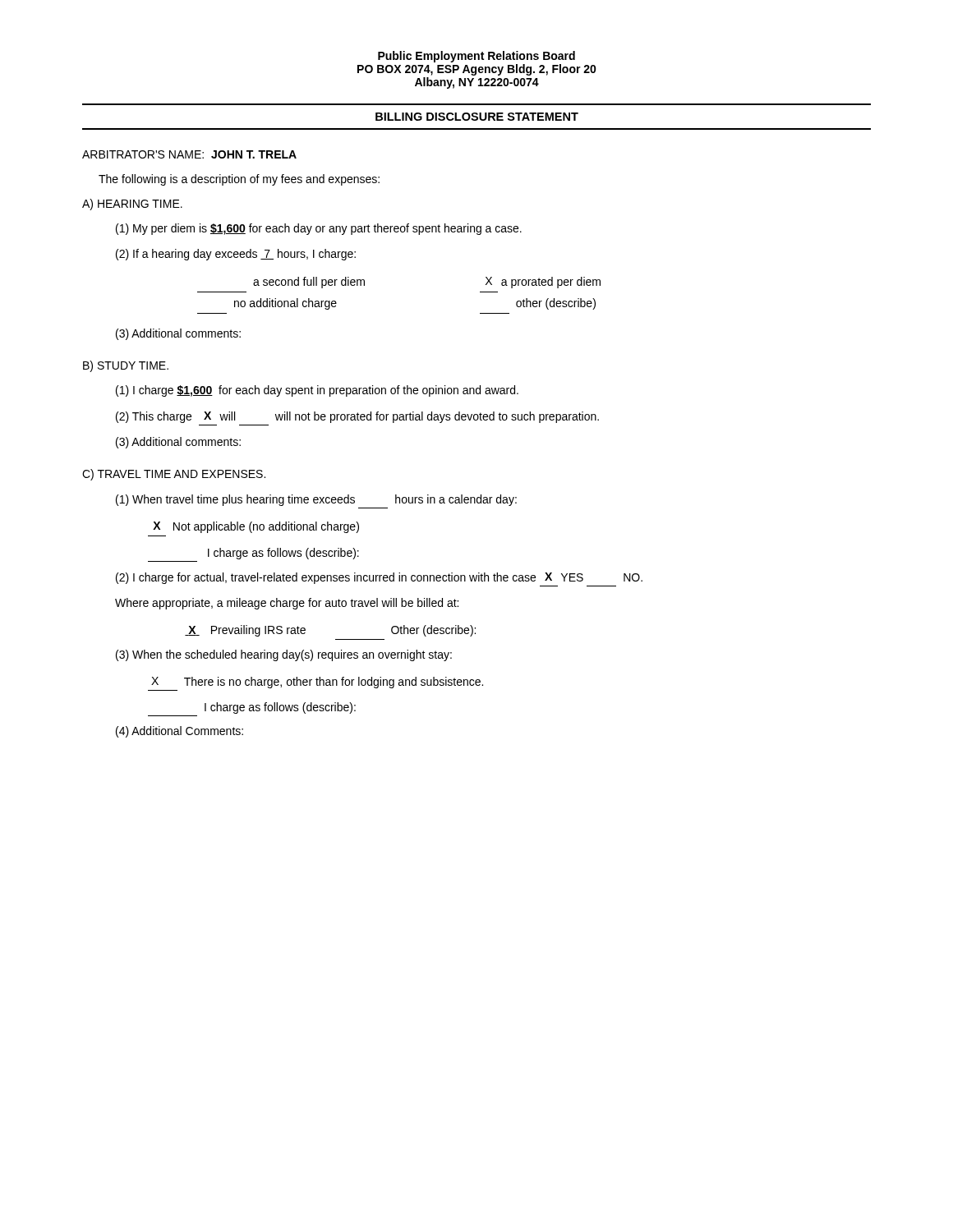
Task: Click the passage that begins "(1) My per"
Action: click(319, 228)
